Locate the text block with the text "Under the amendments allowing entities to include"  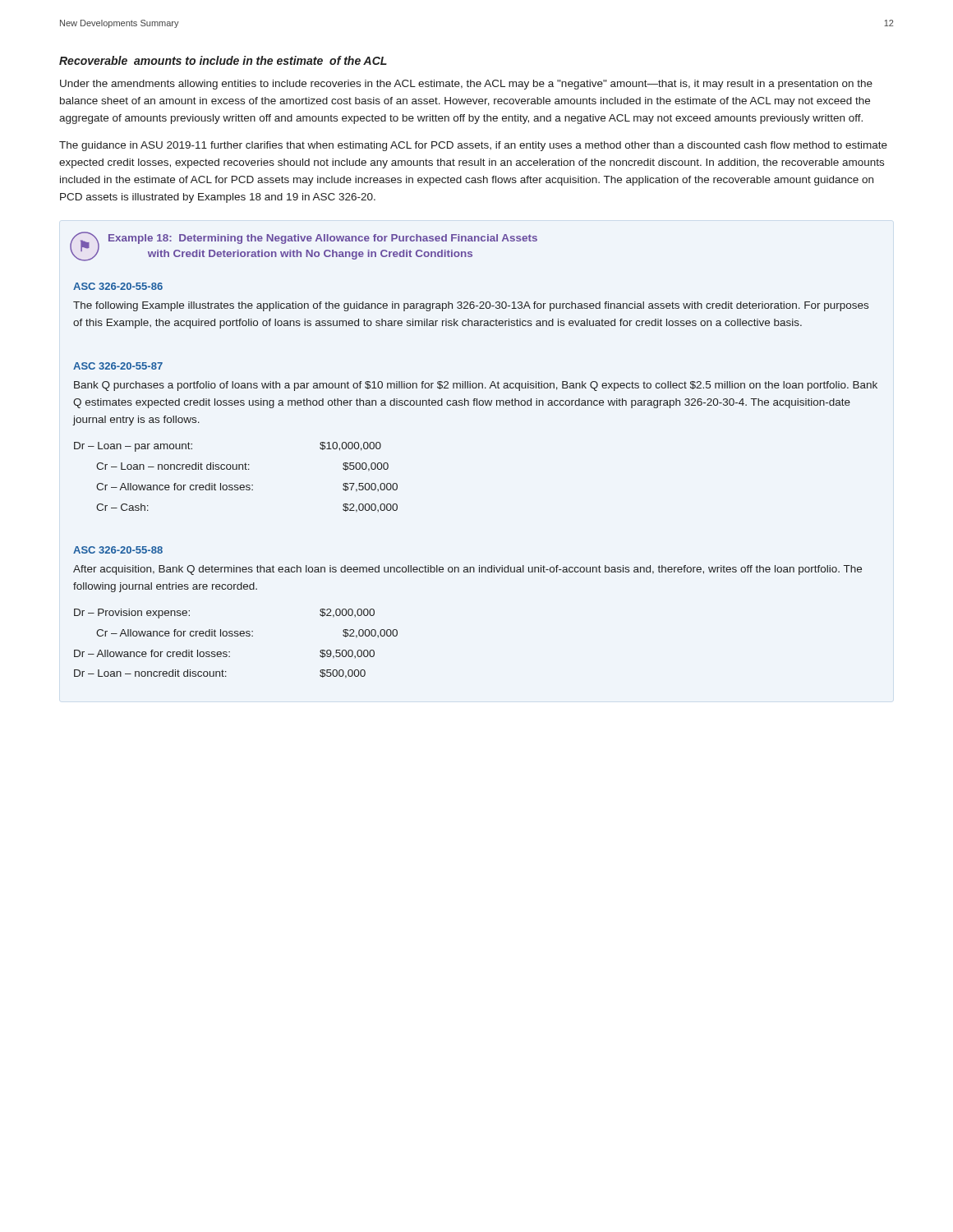point(466,101)
